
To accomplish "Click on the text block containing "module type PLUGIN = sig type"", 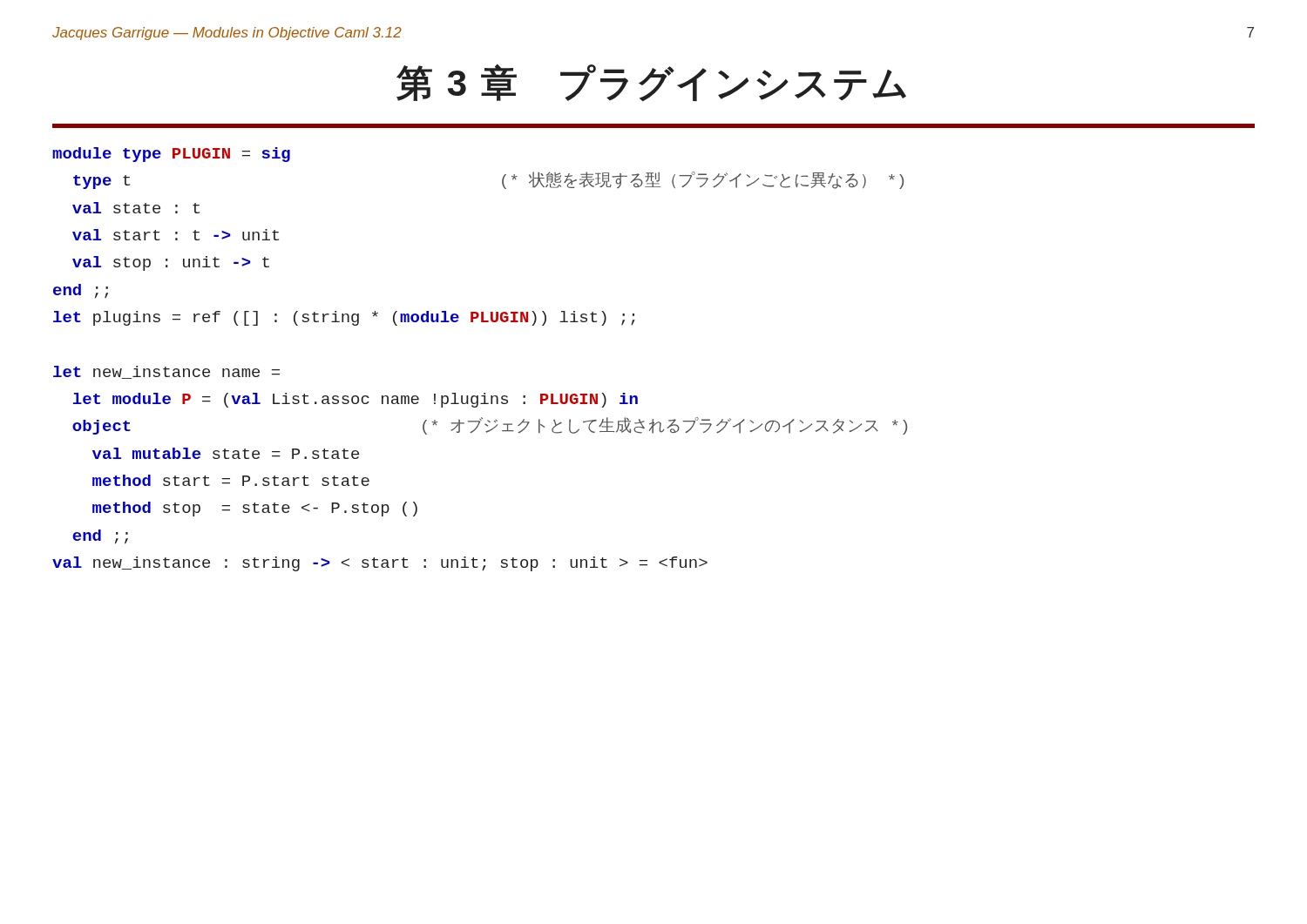I will pyautogui.click(x=171, y=155).
